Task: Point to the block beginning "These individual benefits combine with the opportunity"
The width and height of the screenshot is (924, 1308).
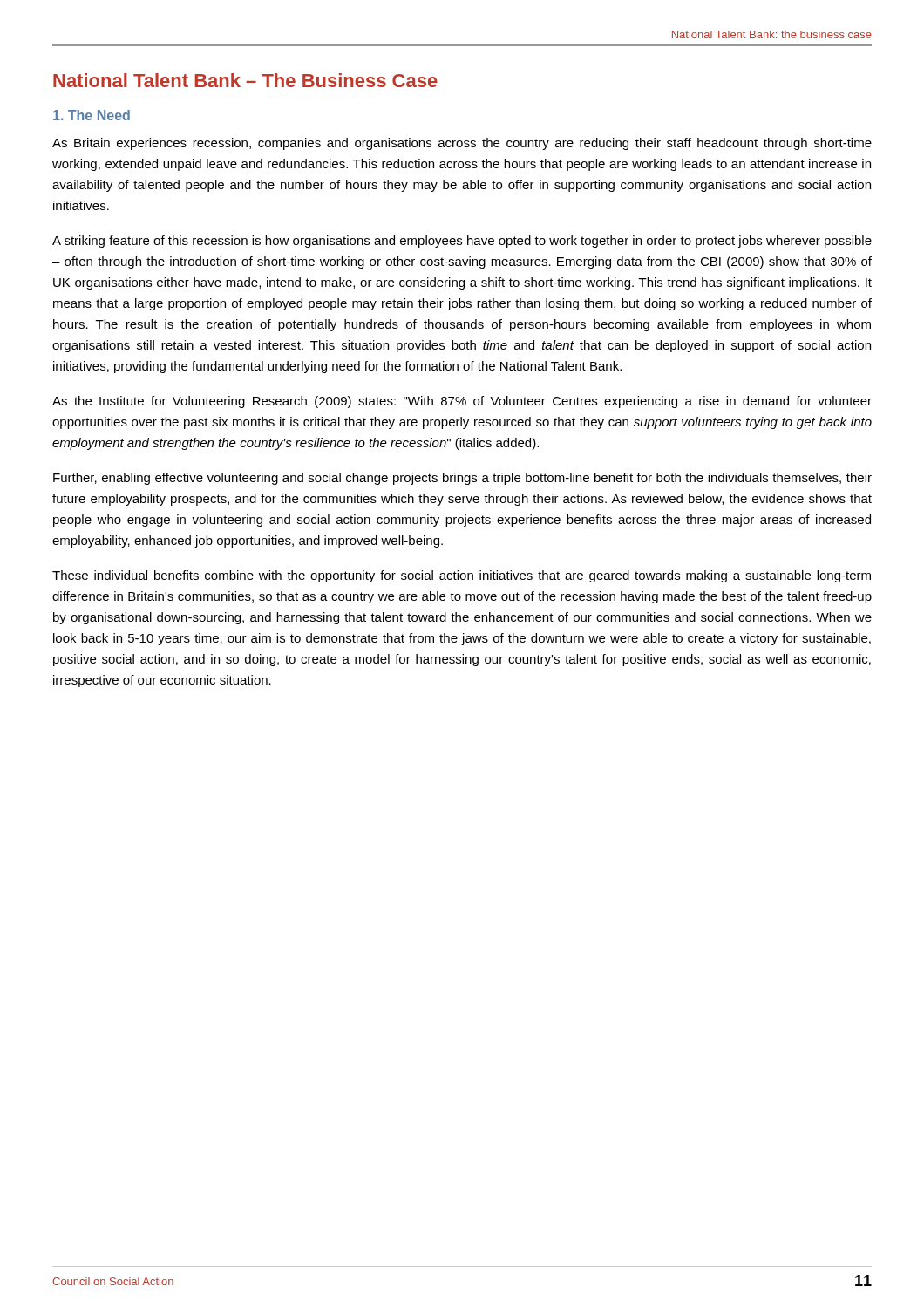Action: [x=462, y=627]
